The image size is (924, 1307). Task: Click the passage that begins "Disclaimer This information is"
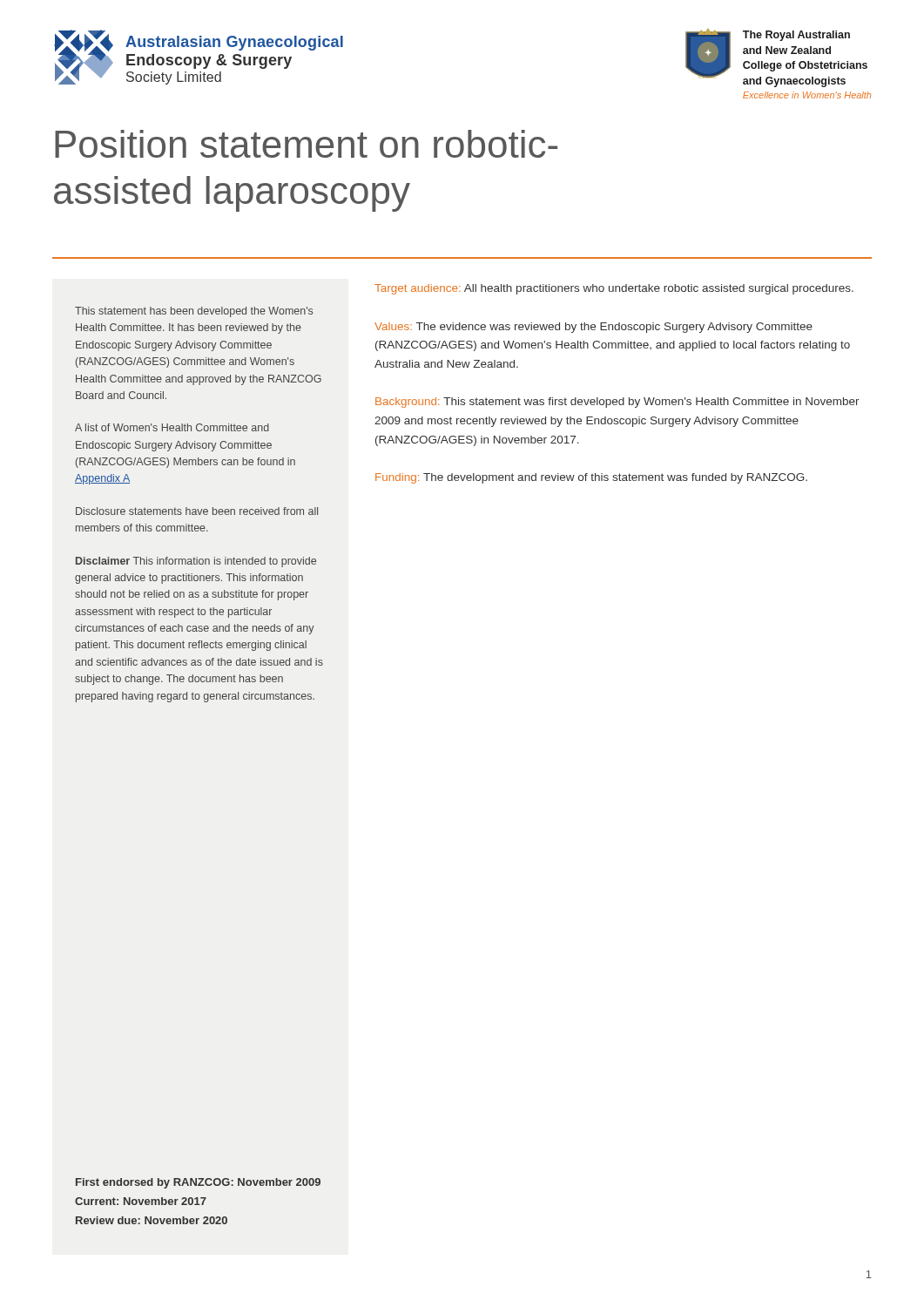click(x=199, y=628)
